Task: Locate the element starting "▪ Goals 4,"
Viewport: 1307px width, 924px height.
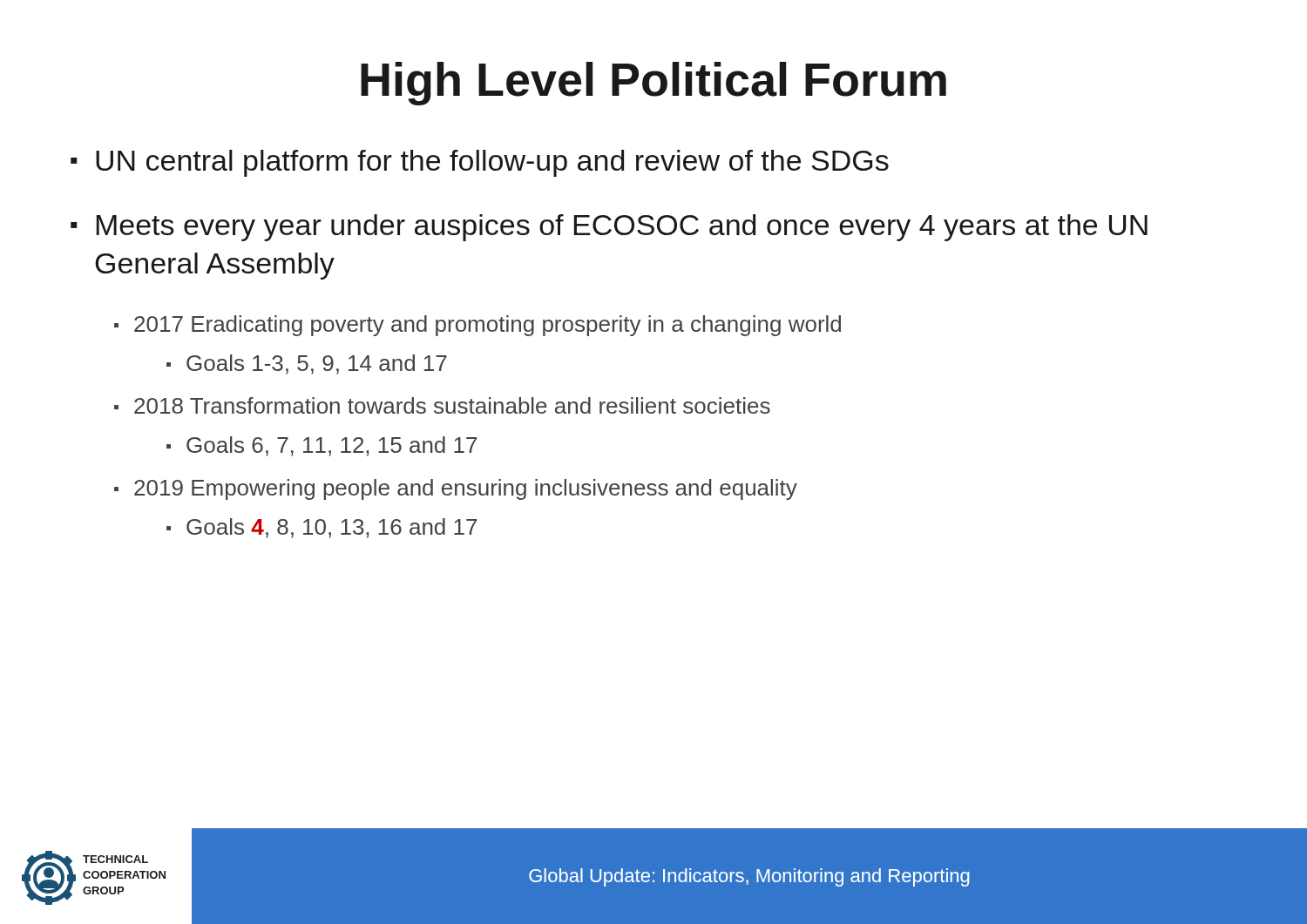Action: [322, 527]
